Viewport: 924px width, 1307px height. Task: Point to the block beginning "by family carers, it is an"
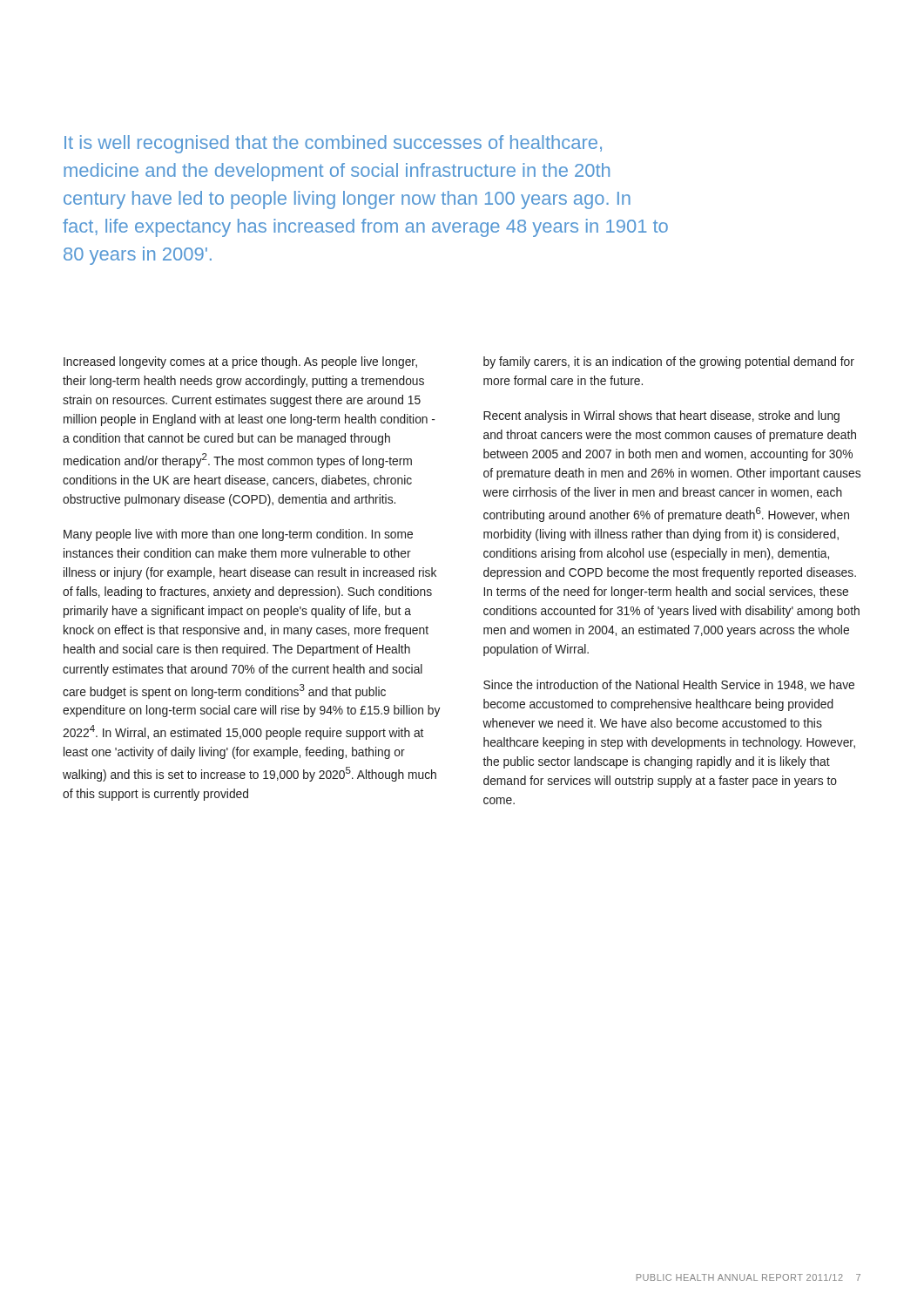672,582
